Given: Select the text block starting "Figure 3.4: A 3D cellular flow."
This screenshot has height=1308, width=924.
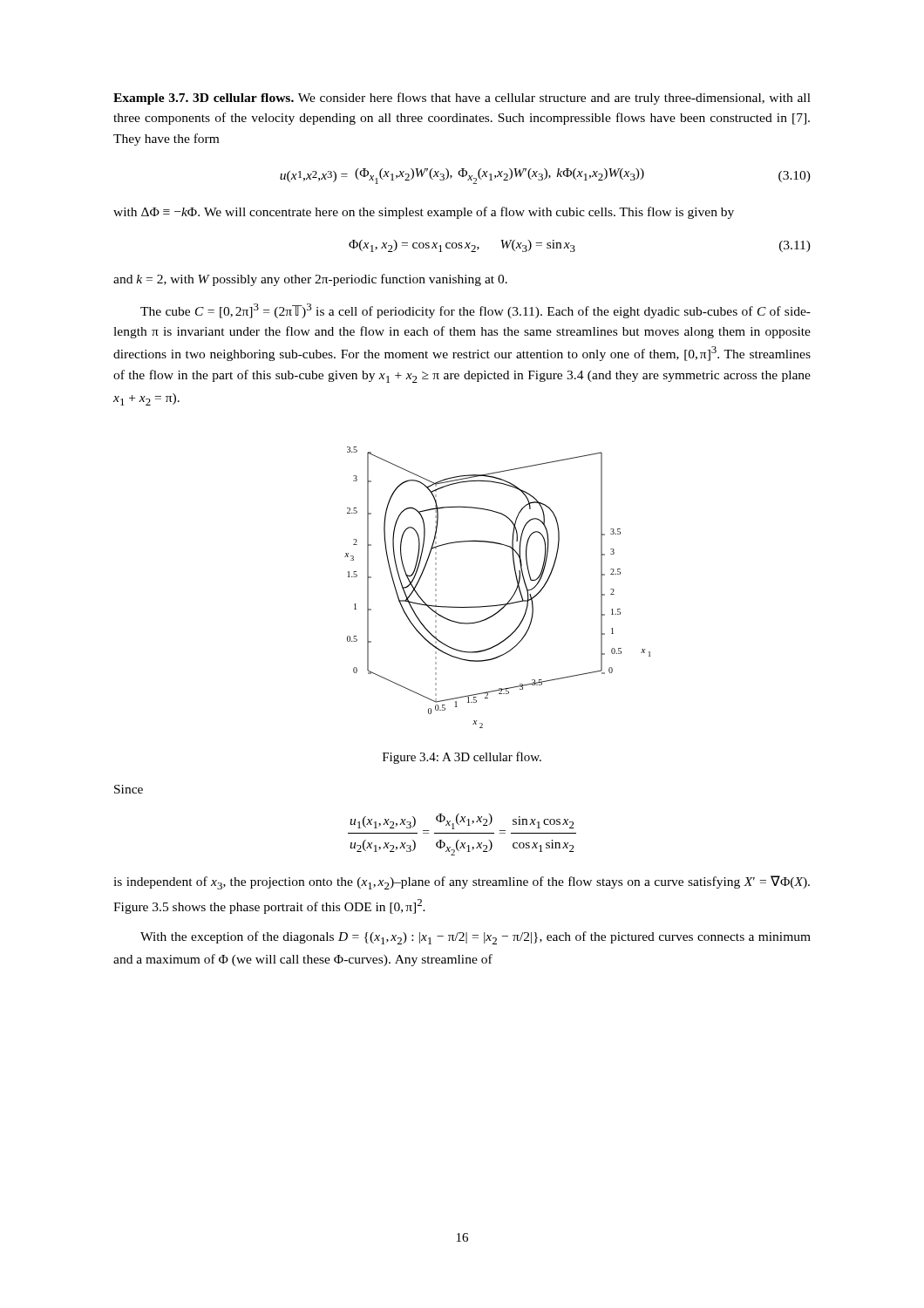Looking at the screenshot, I should 462,756.
